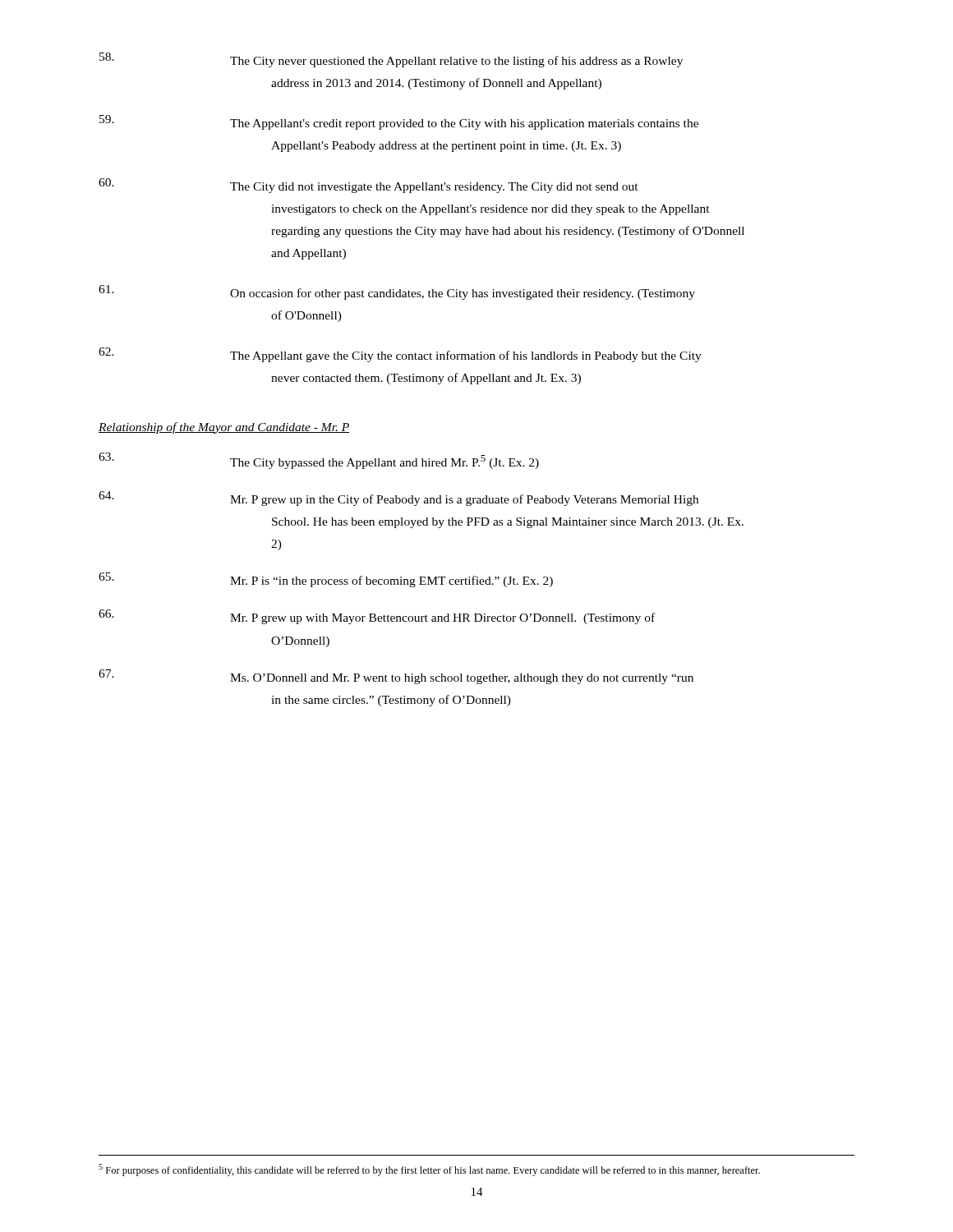
Task: Select a footnote
Action: 476,1170
